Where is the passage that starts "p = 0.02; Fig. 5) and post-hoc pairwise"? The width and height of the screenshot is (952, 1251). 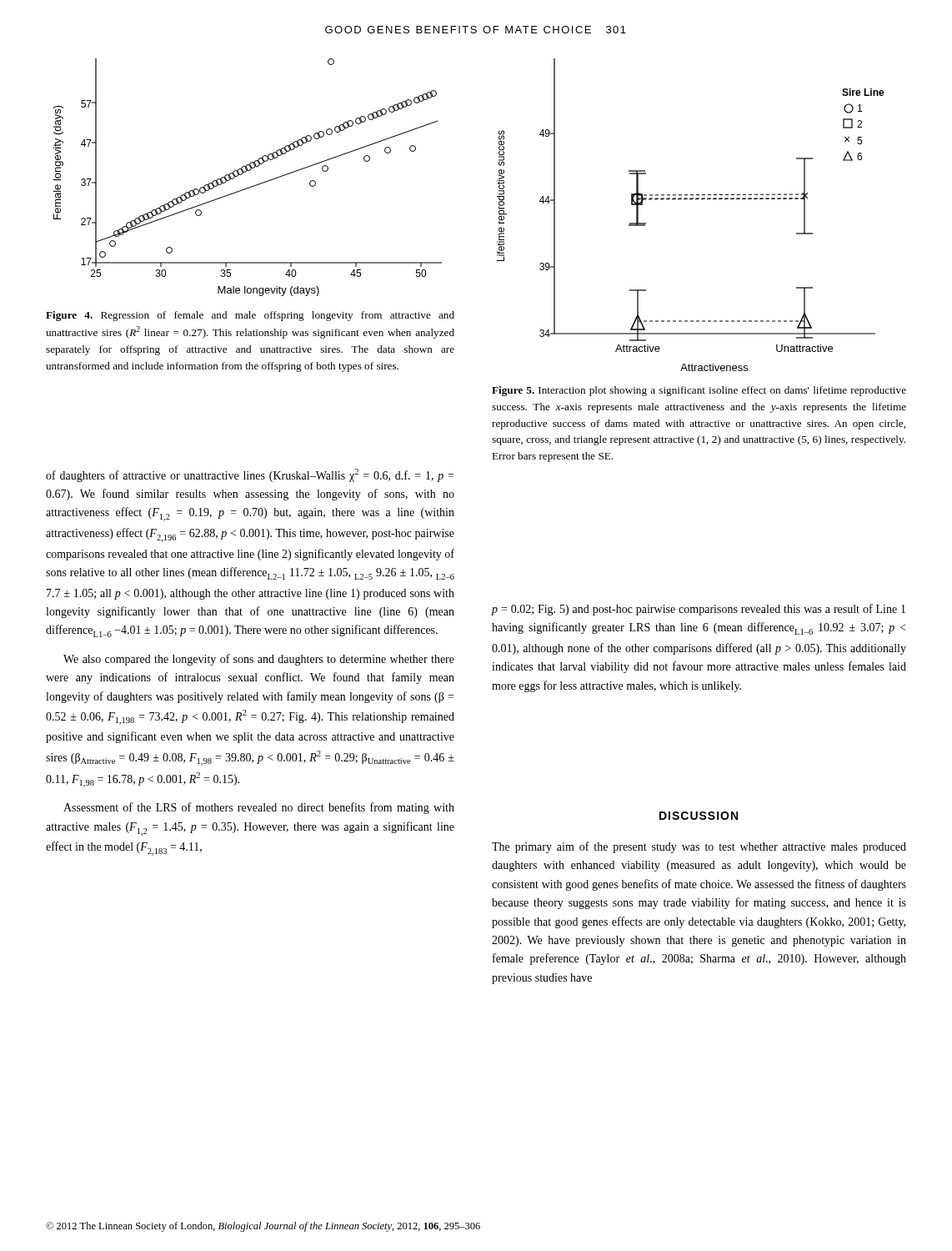699,648
